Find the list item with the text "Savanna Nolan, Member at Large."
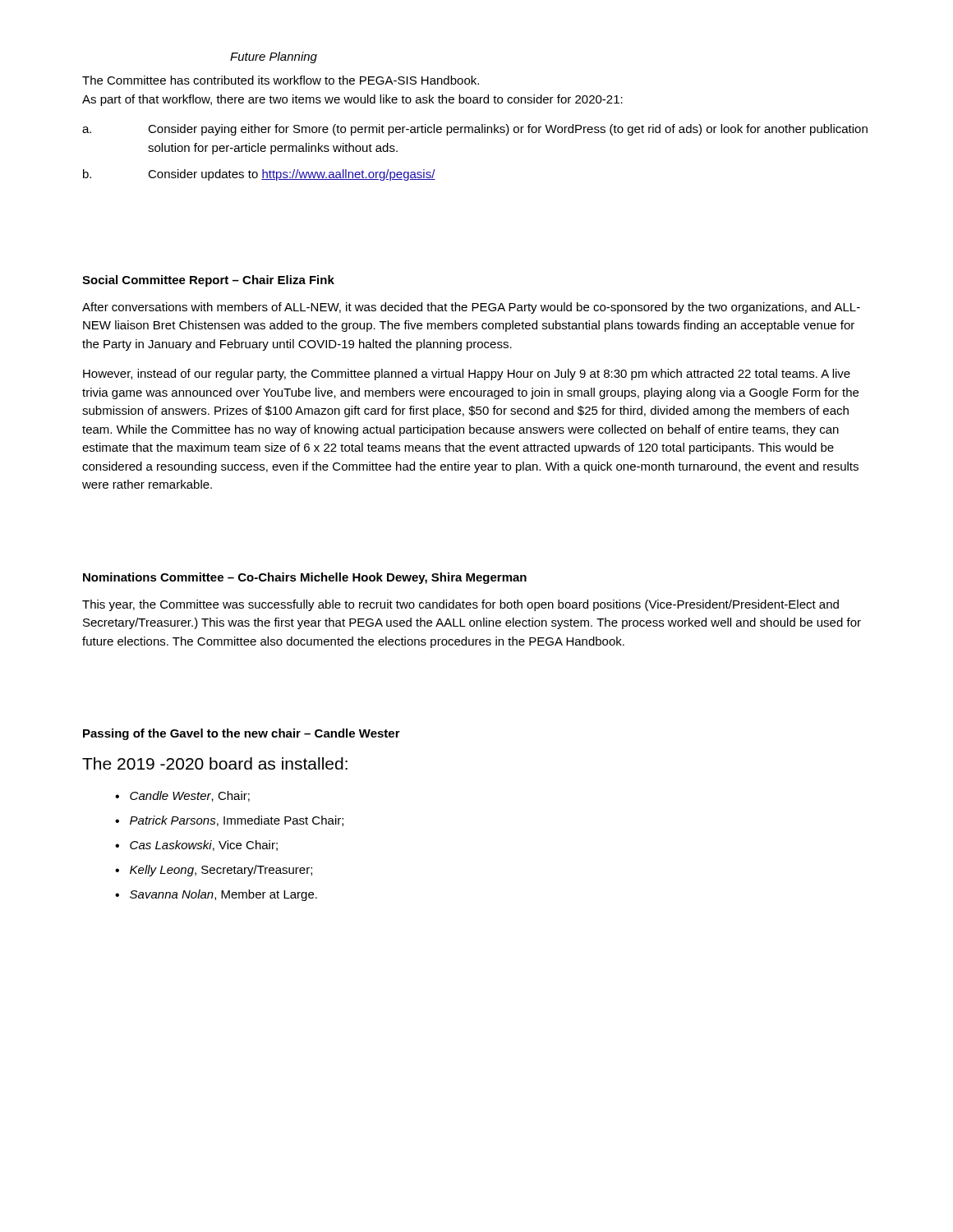953x1232 pixels. 224,895
